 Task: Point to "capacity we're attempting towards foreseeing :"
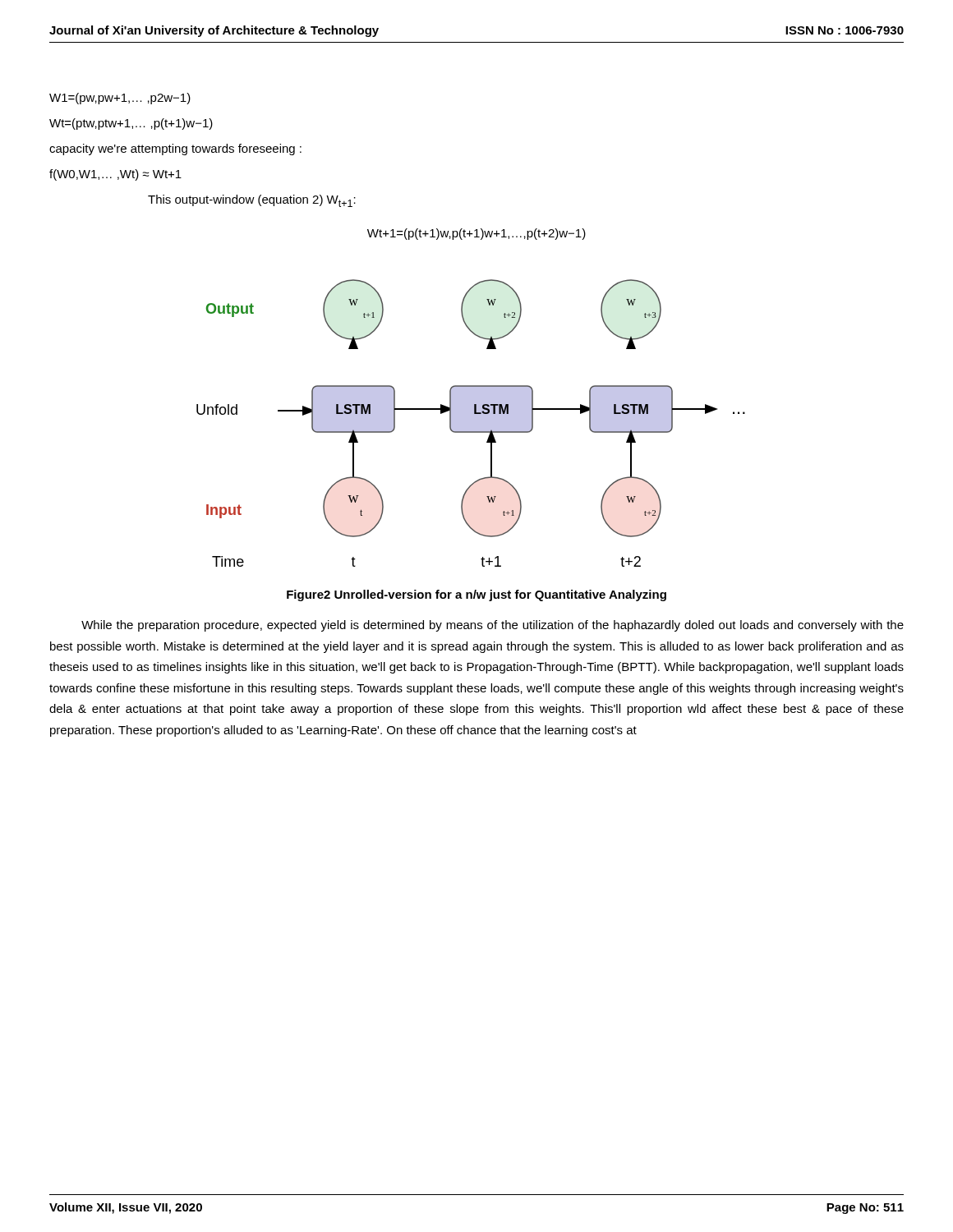[x=176, y=148]
